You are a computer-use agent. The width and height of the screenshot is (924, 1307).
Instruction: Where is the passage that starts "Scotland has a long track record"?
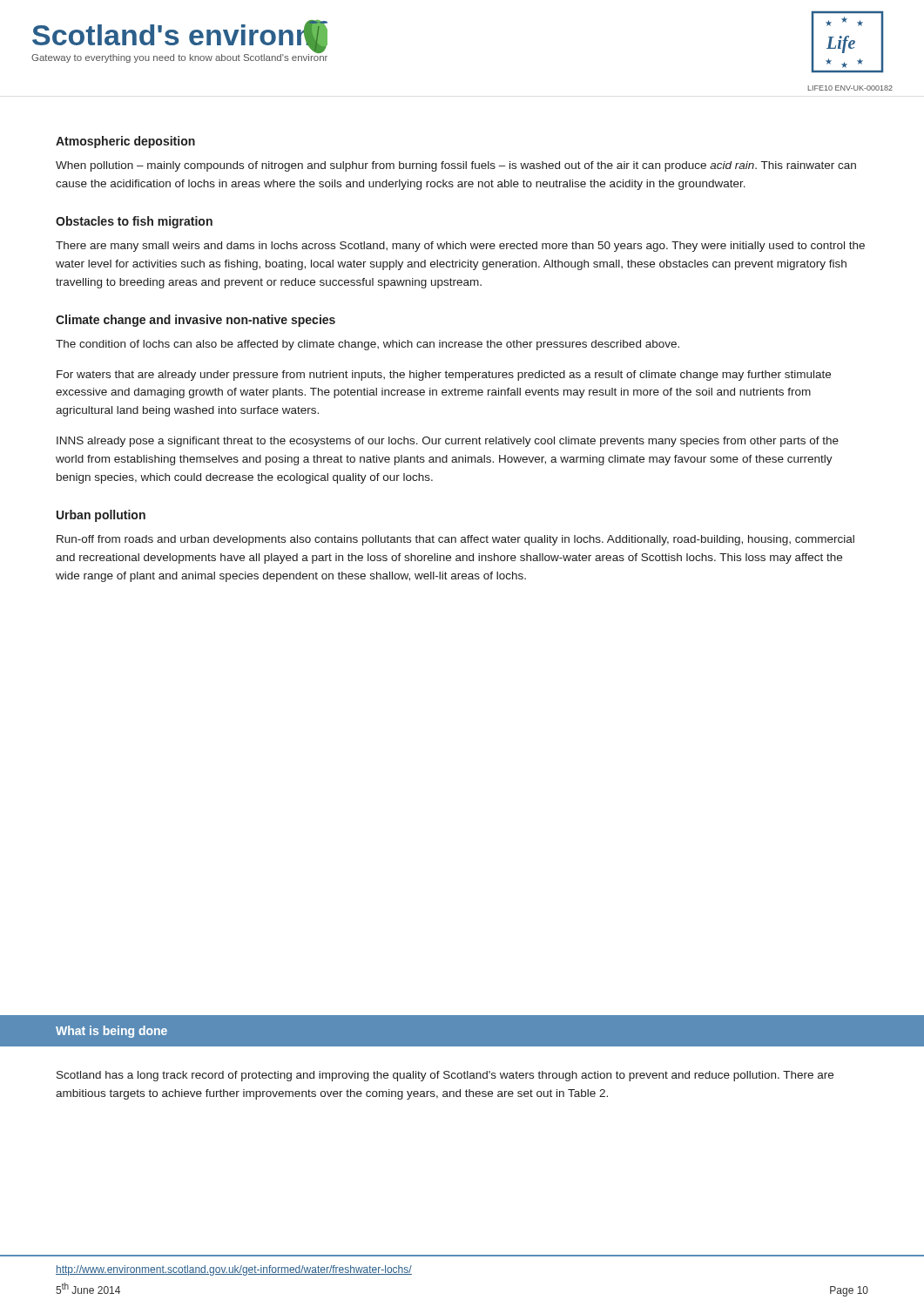click(445, 1084)
